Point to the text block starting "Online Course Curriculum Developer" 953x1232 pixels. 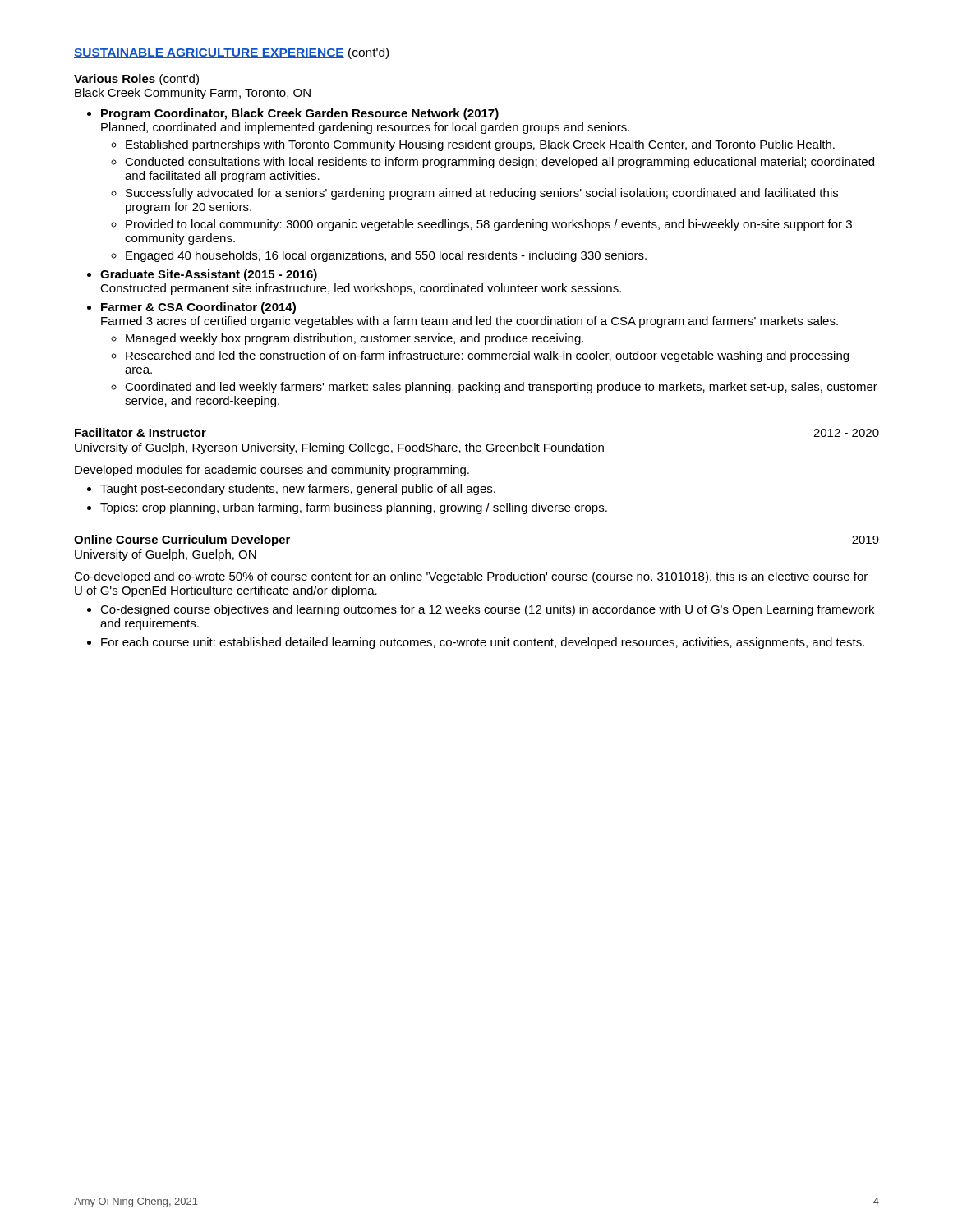tap(184, 540)
